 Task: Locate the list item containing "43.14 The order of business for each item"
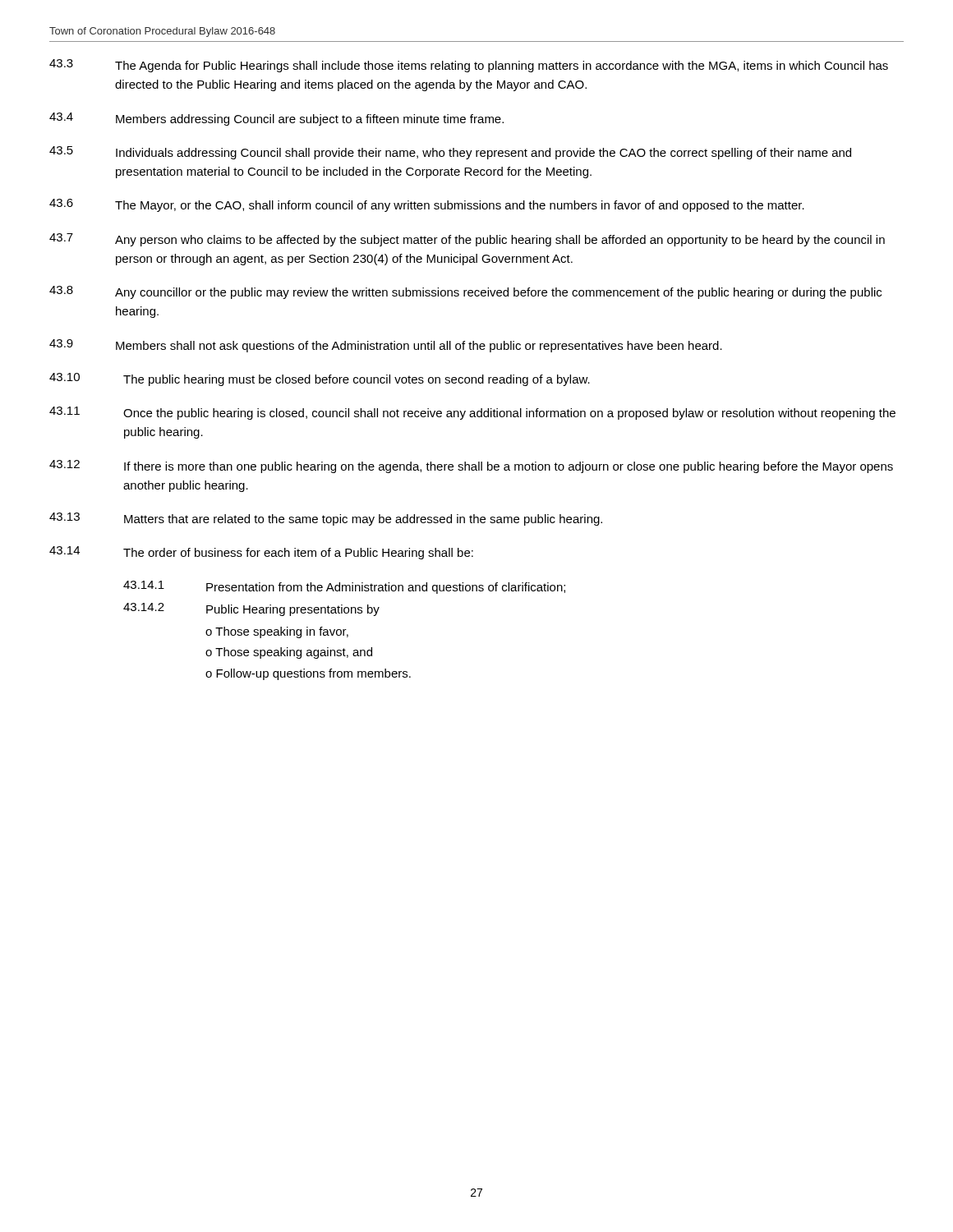[476, 553]
